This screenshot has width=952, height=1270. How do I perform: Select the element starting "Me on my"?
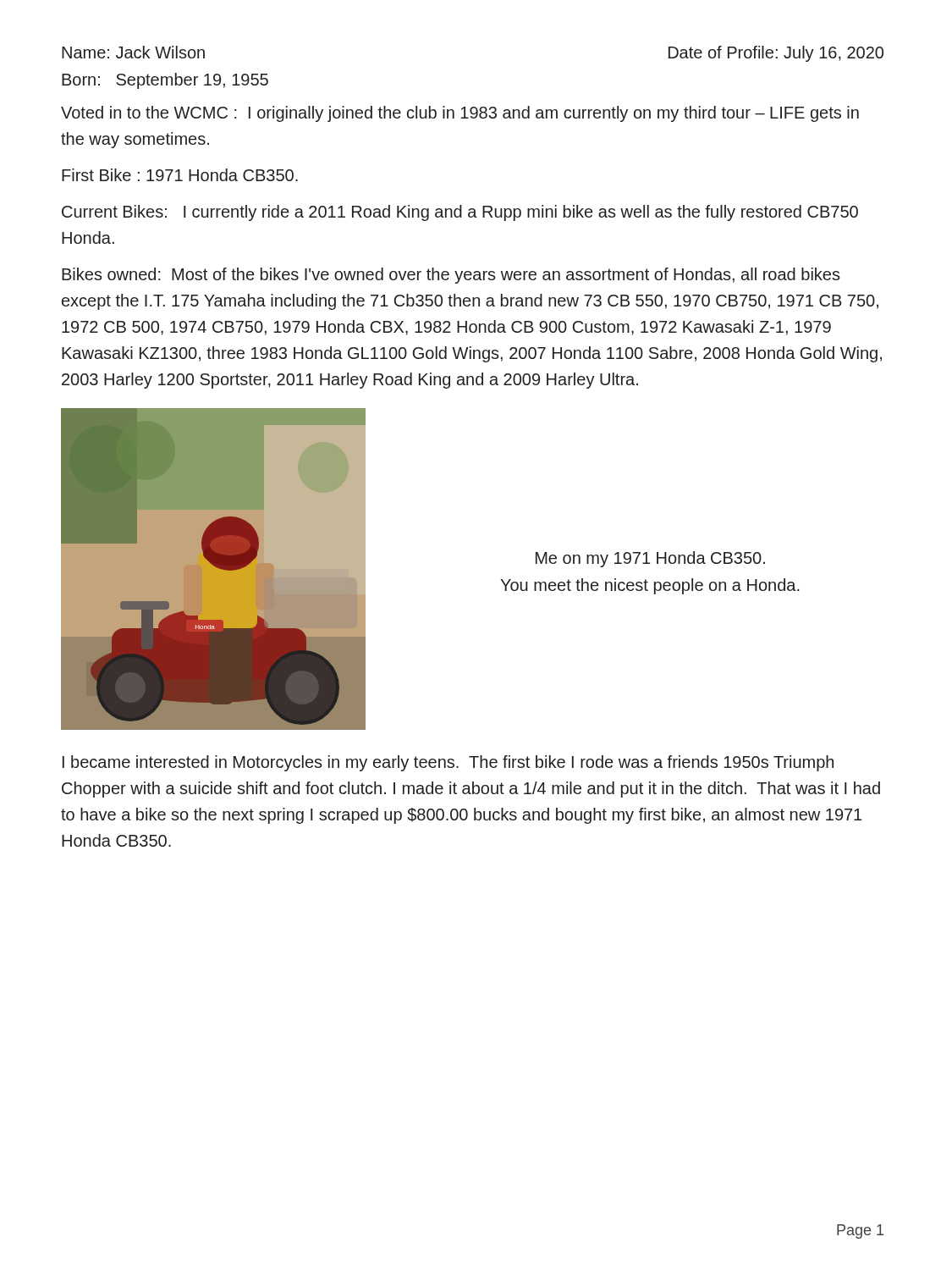click(x=650, y=571)
